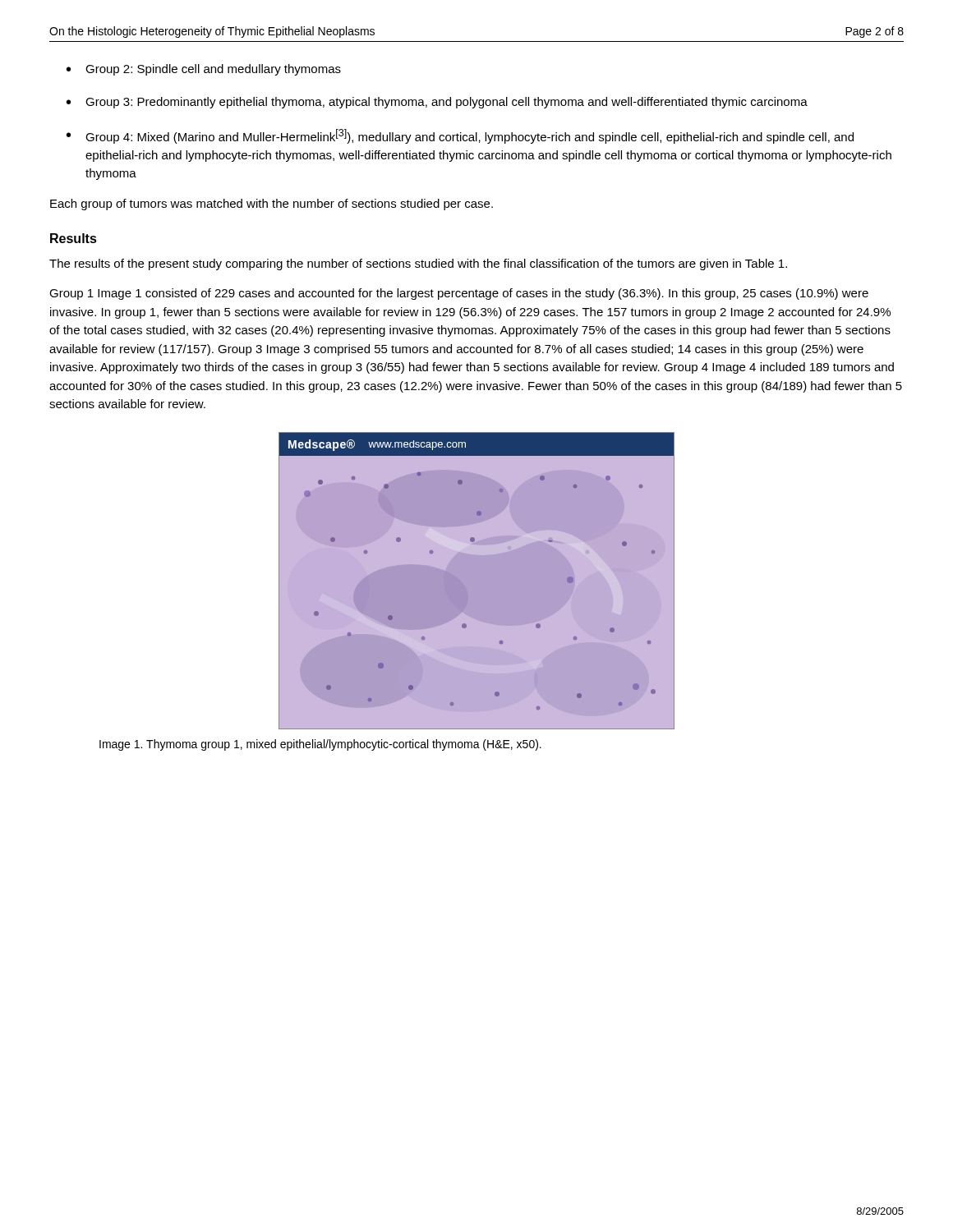Find the block on this page that starts "• Group 2: Spindle cell and"
The image size is (953, 1232).
click(x=204, y=70)
